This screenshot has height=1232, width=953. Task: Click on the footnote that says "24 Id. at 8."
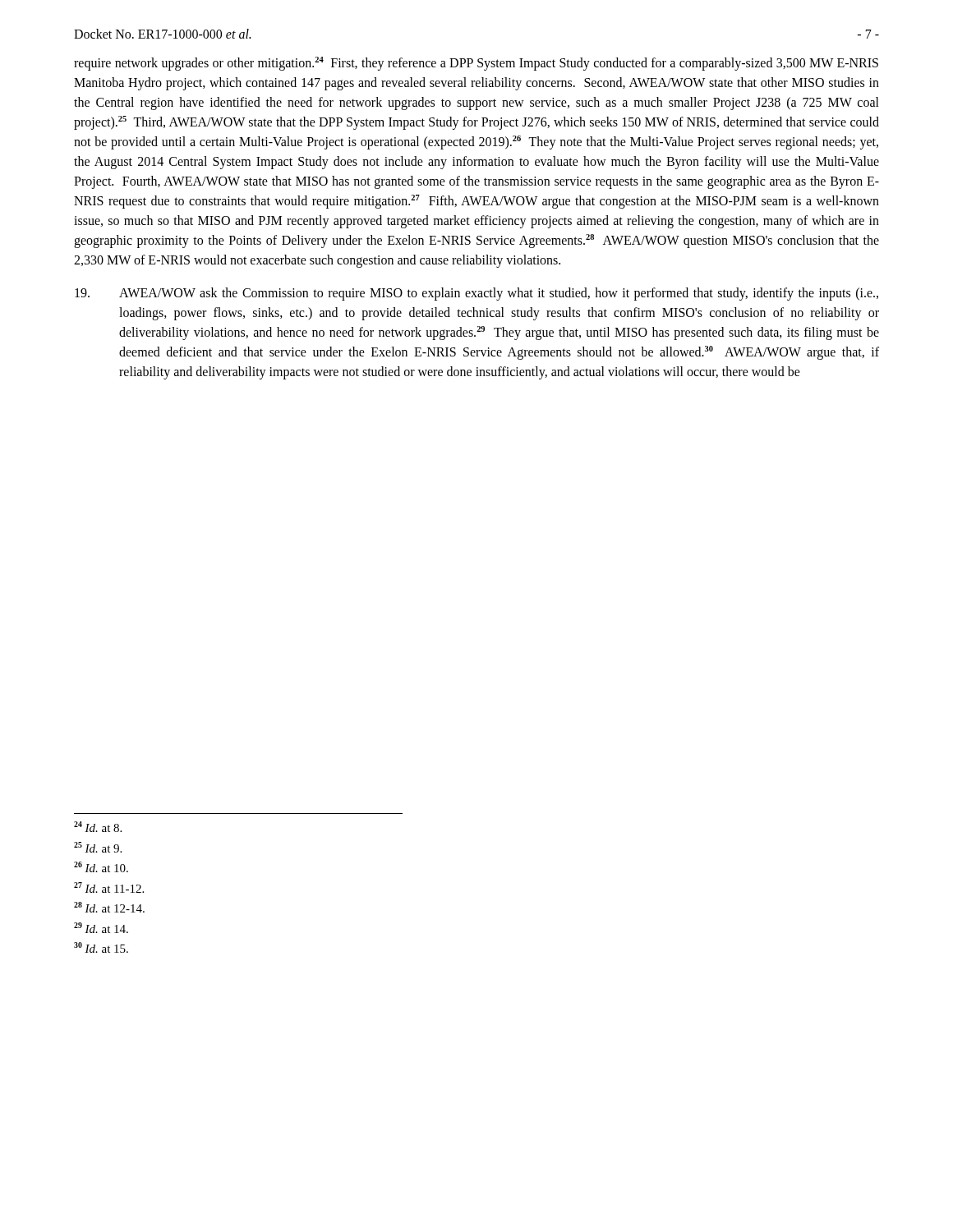(98, 827)
